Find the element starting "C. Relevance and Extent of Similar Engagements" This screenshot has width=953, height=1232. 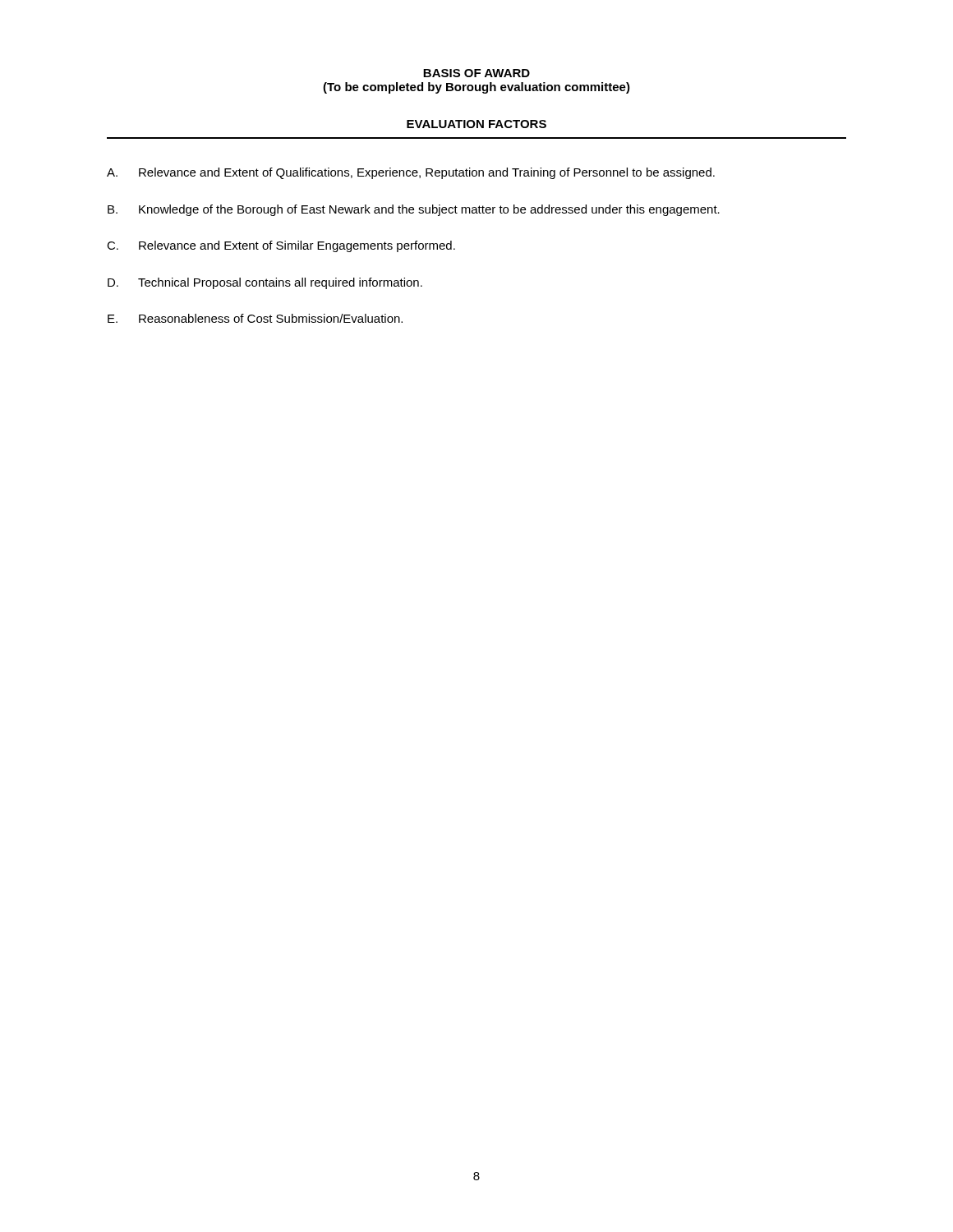281,246
